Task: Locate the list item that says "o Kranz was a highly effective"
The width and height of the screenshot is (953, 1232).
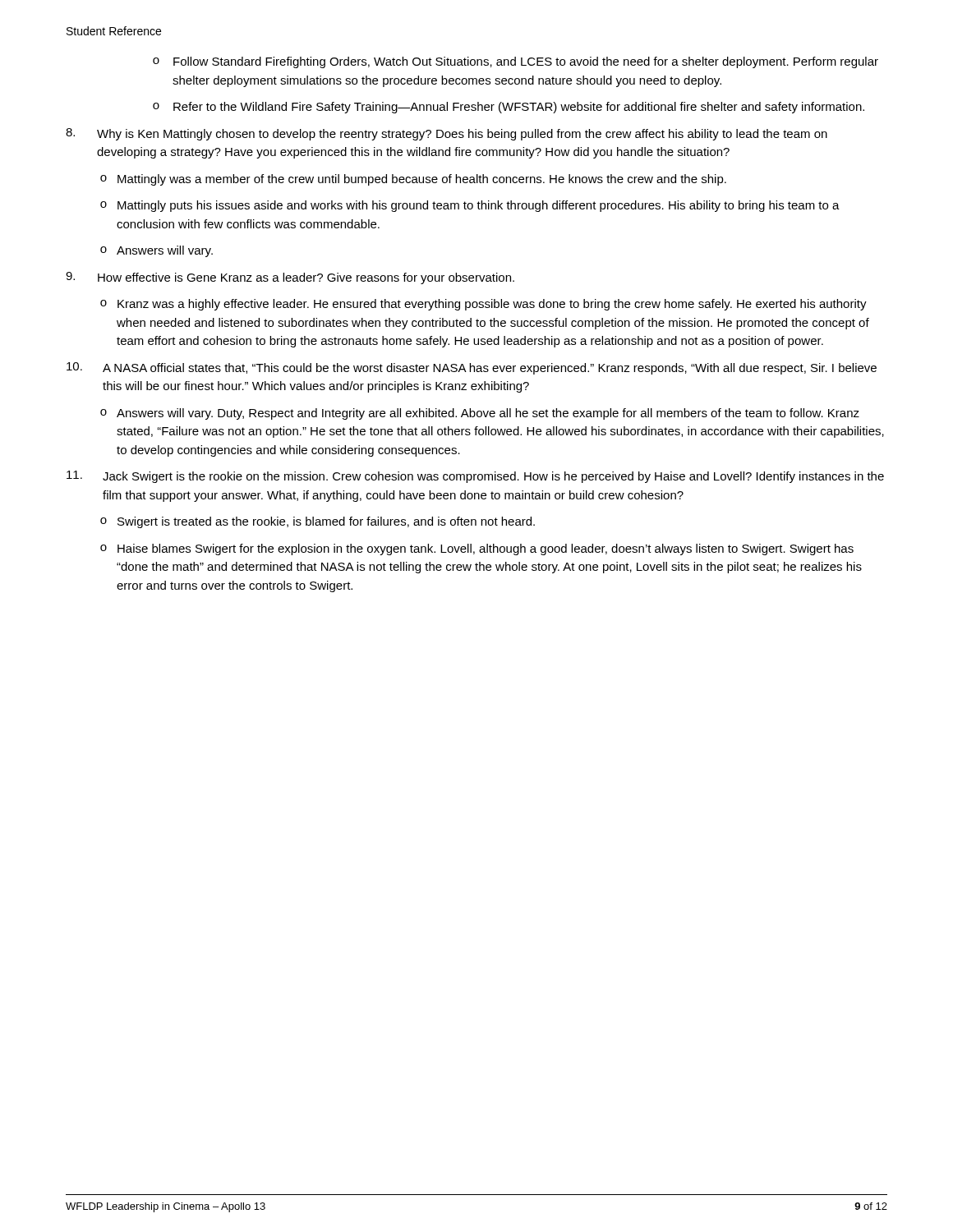Action: [489, 323]
